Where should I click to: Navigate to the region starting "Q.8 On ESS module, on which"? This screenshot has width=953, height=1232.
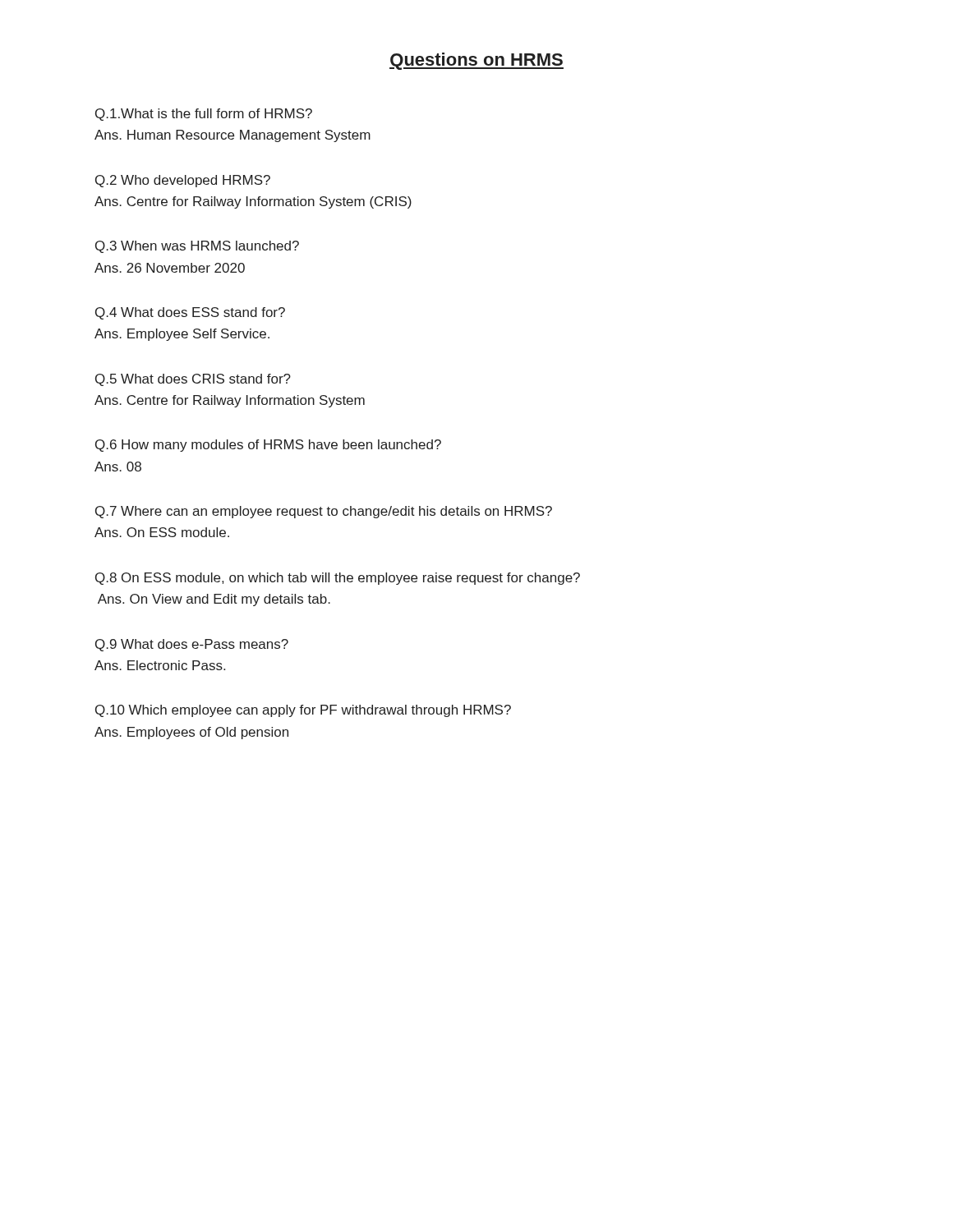coord(476,589)
